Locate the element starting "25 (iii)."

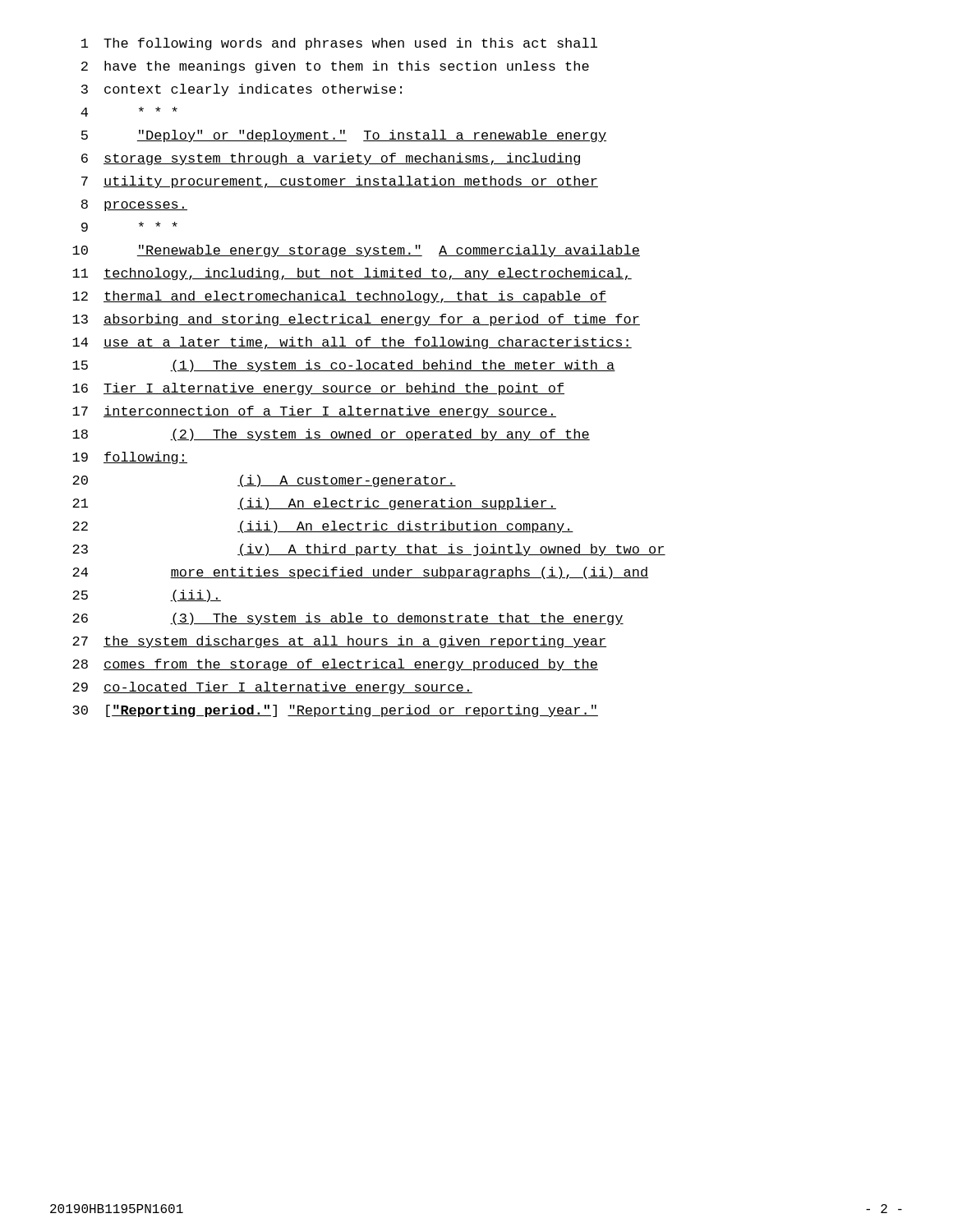pos(76,596)
